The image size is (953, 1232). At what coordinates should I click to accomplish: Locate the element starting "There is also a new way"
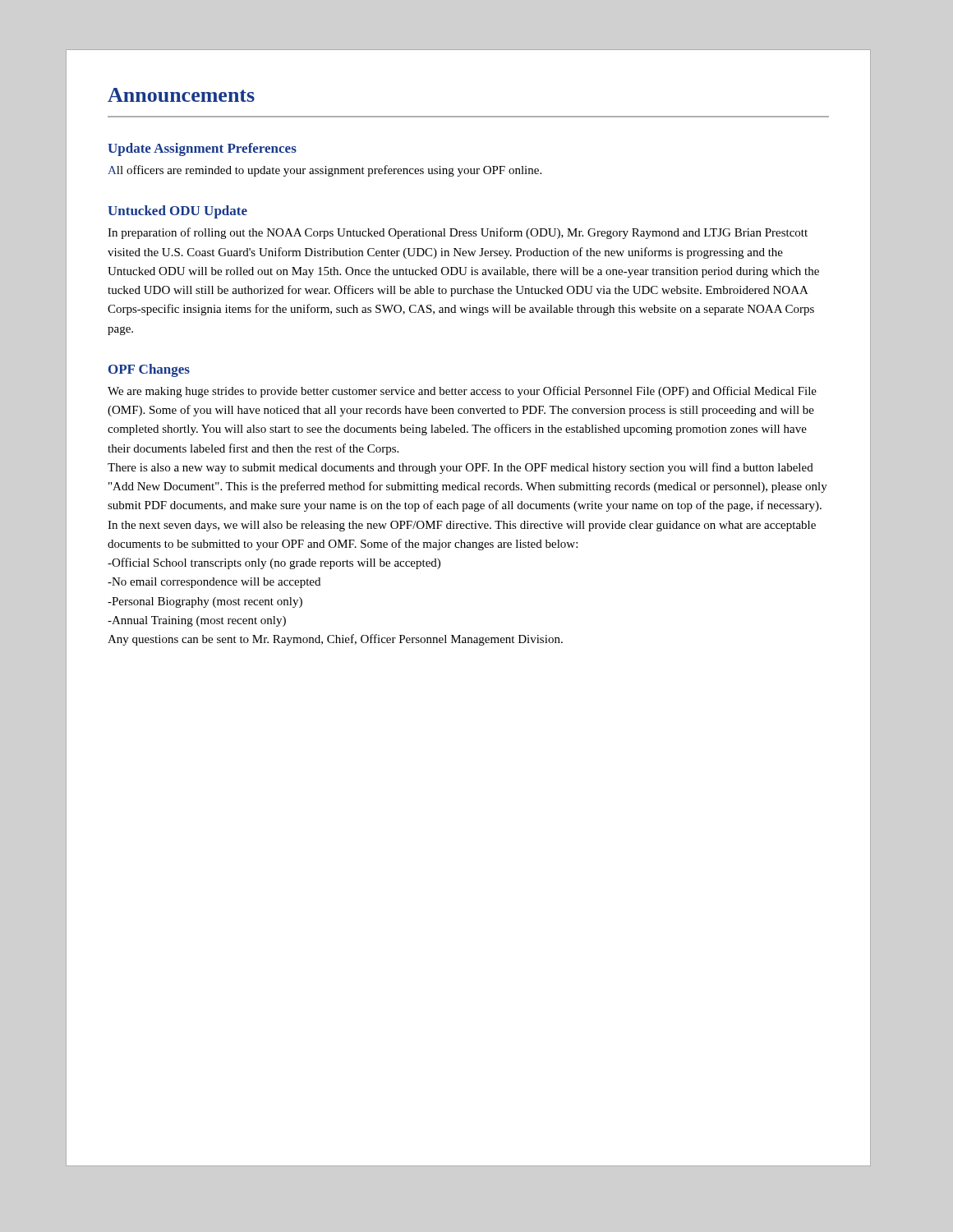click(x=467, y=486)
